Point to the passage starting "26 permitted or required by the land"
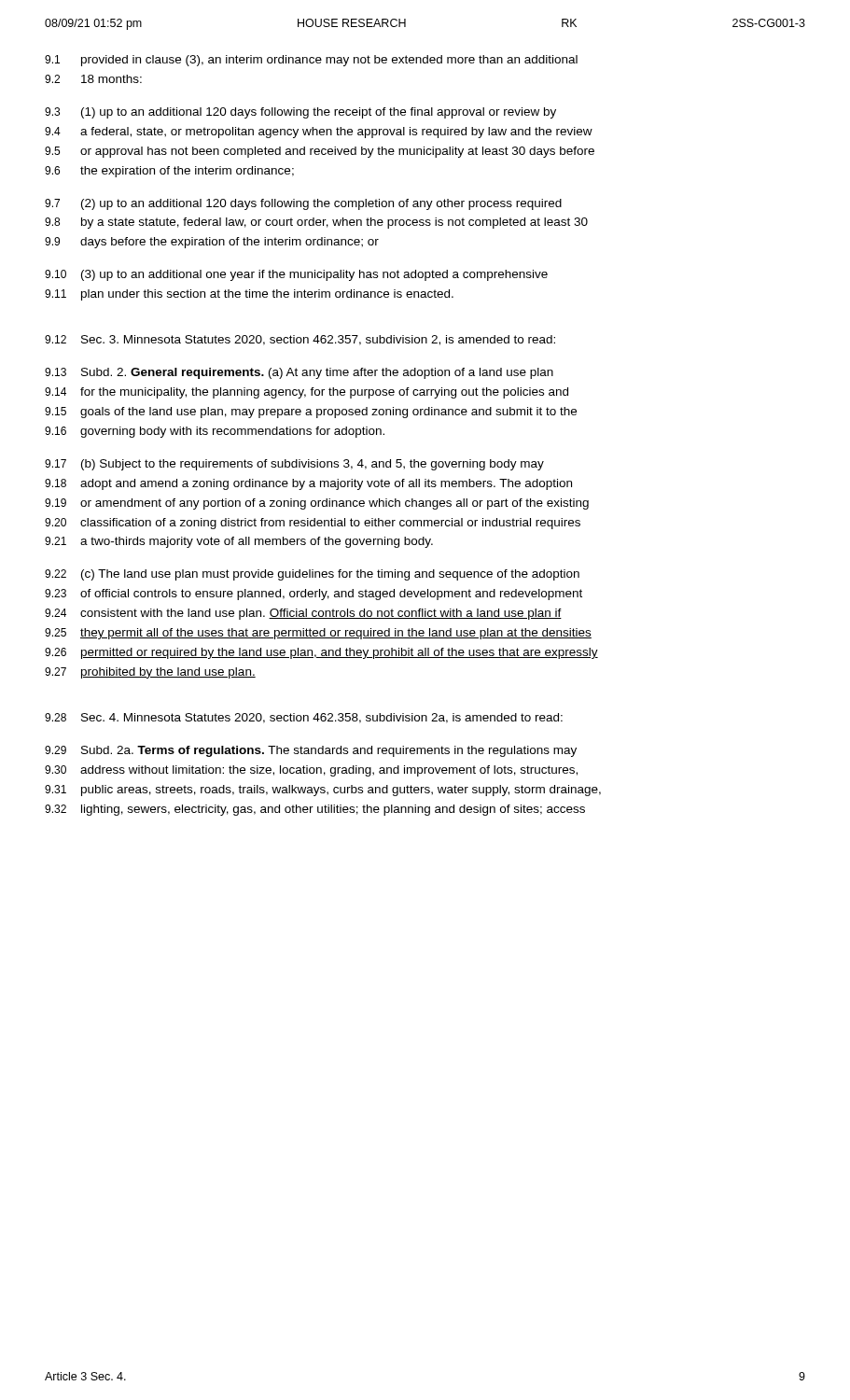The image size is (850, 1400). (425, 653)
